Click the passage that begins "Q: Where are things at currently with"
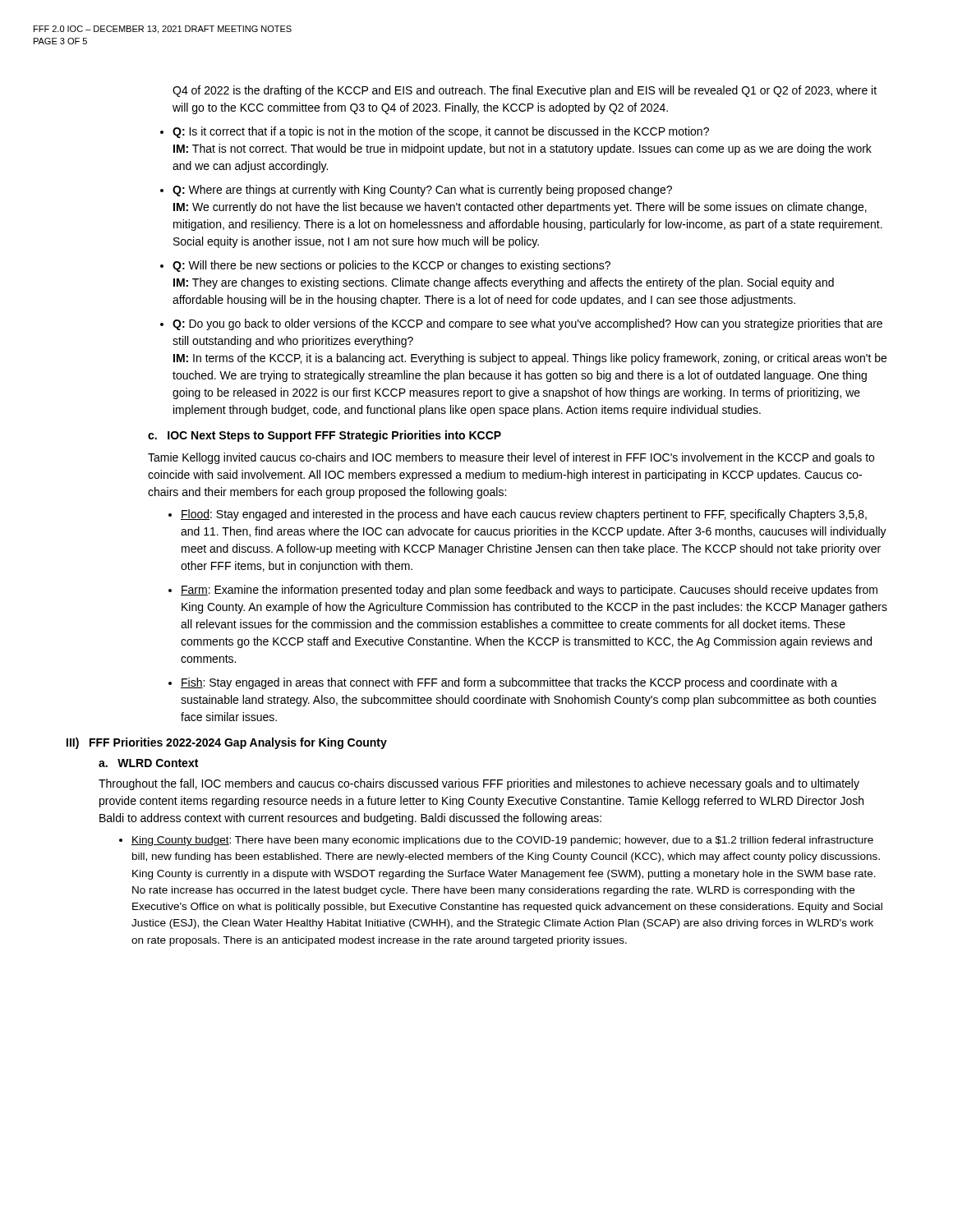 tap(528, 216)
